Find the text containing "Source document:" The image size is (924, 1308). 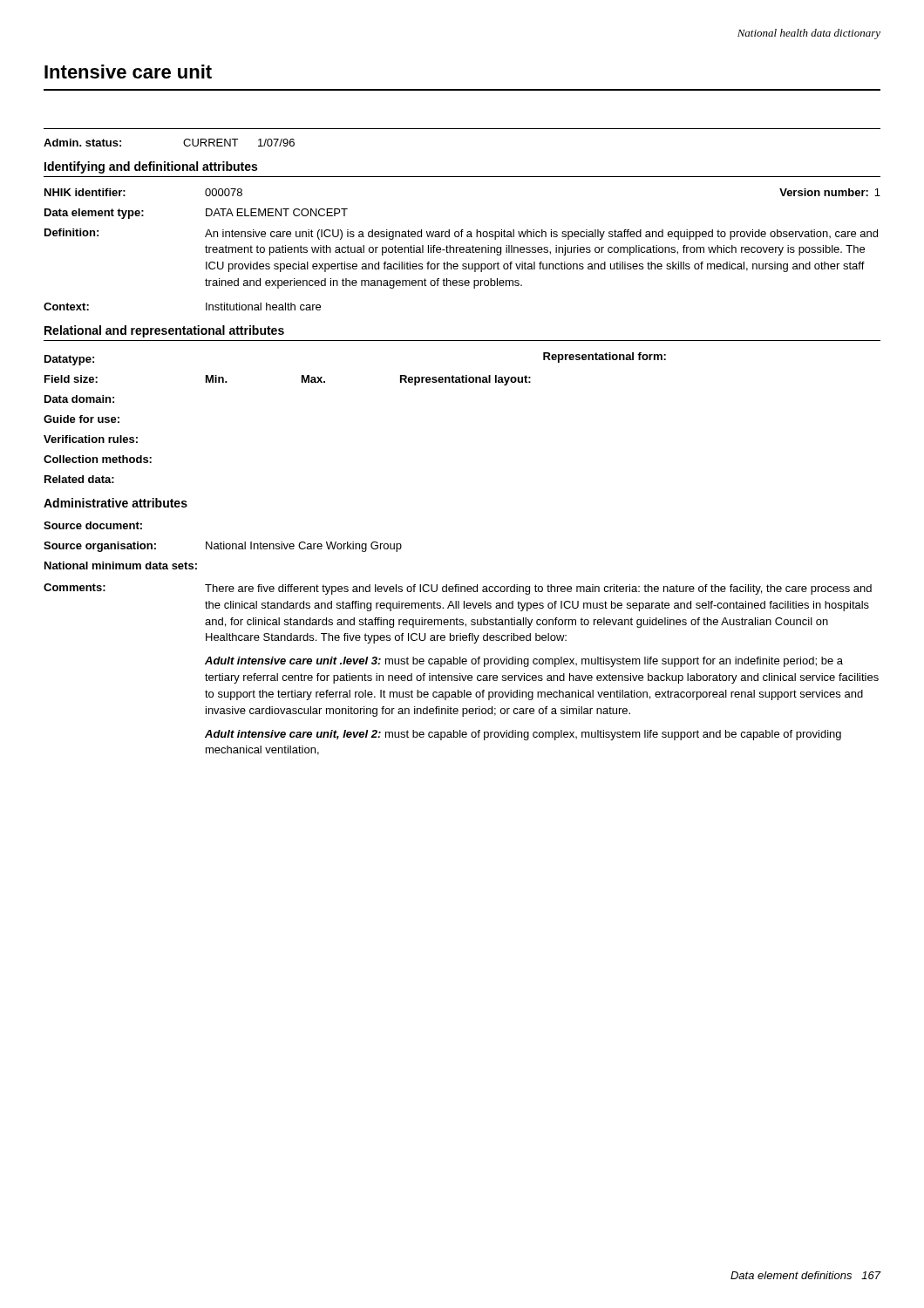(124, 525)
